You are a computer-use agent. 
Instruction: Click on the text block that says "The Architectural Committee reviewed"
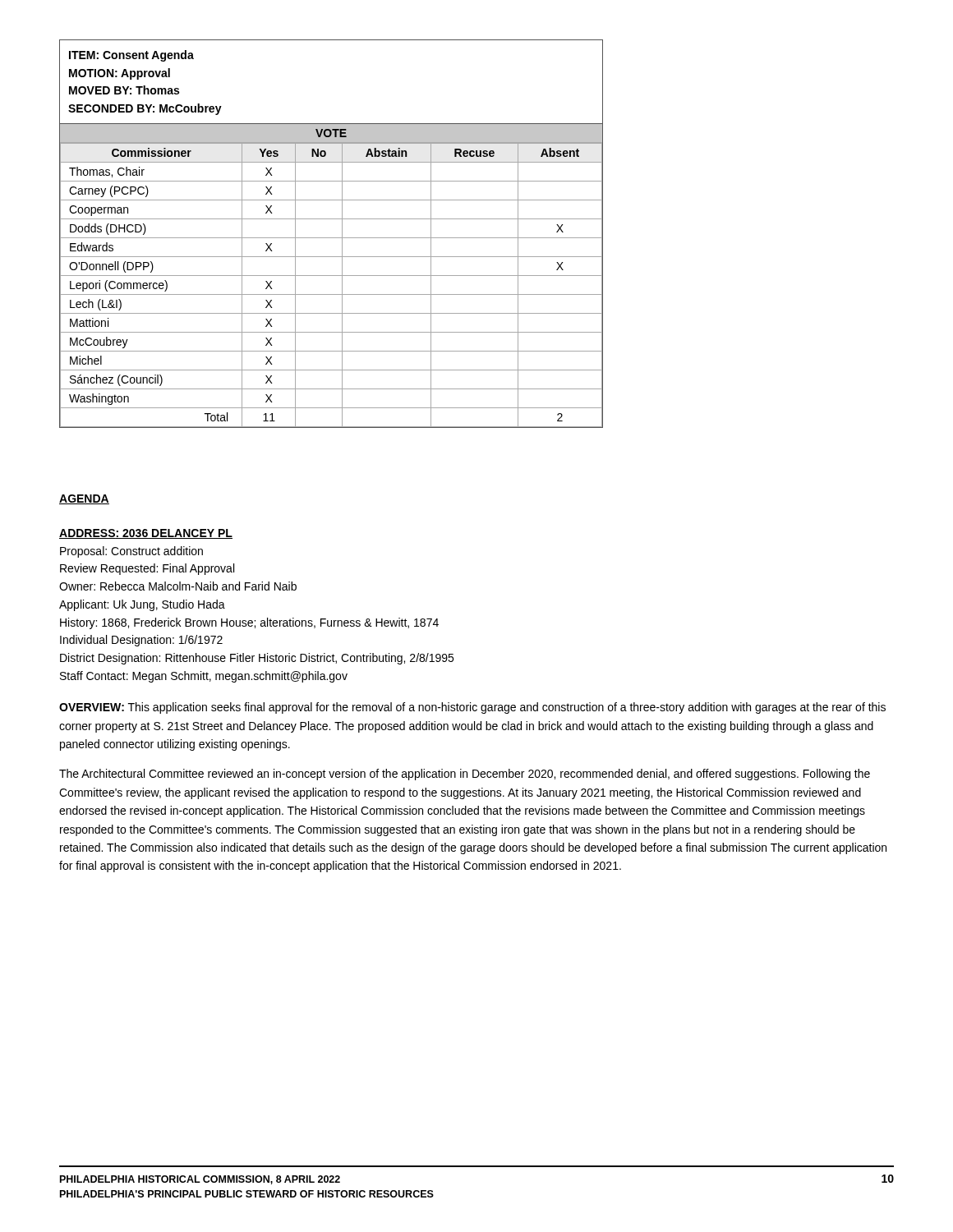pyautogui.click(x=473, y=820)
